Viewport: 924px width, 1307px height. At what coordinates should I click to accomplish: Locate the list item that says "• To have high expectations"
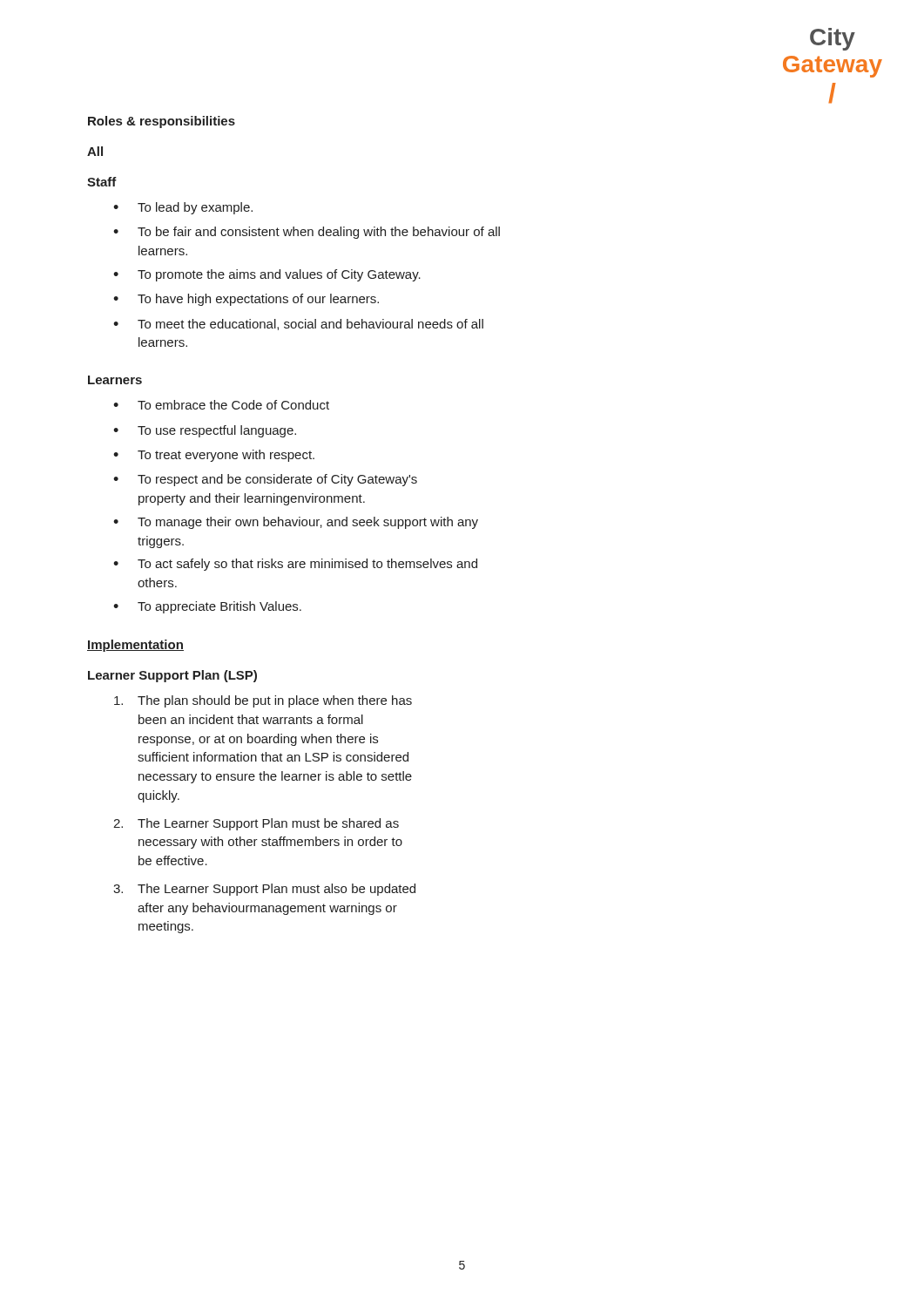(246, 300)
